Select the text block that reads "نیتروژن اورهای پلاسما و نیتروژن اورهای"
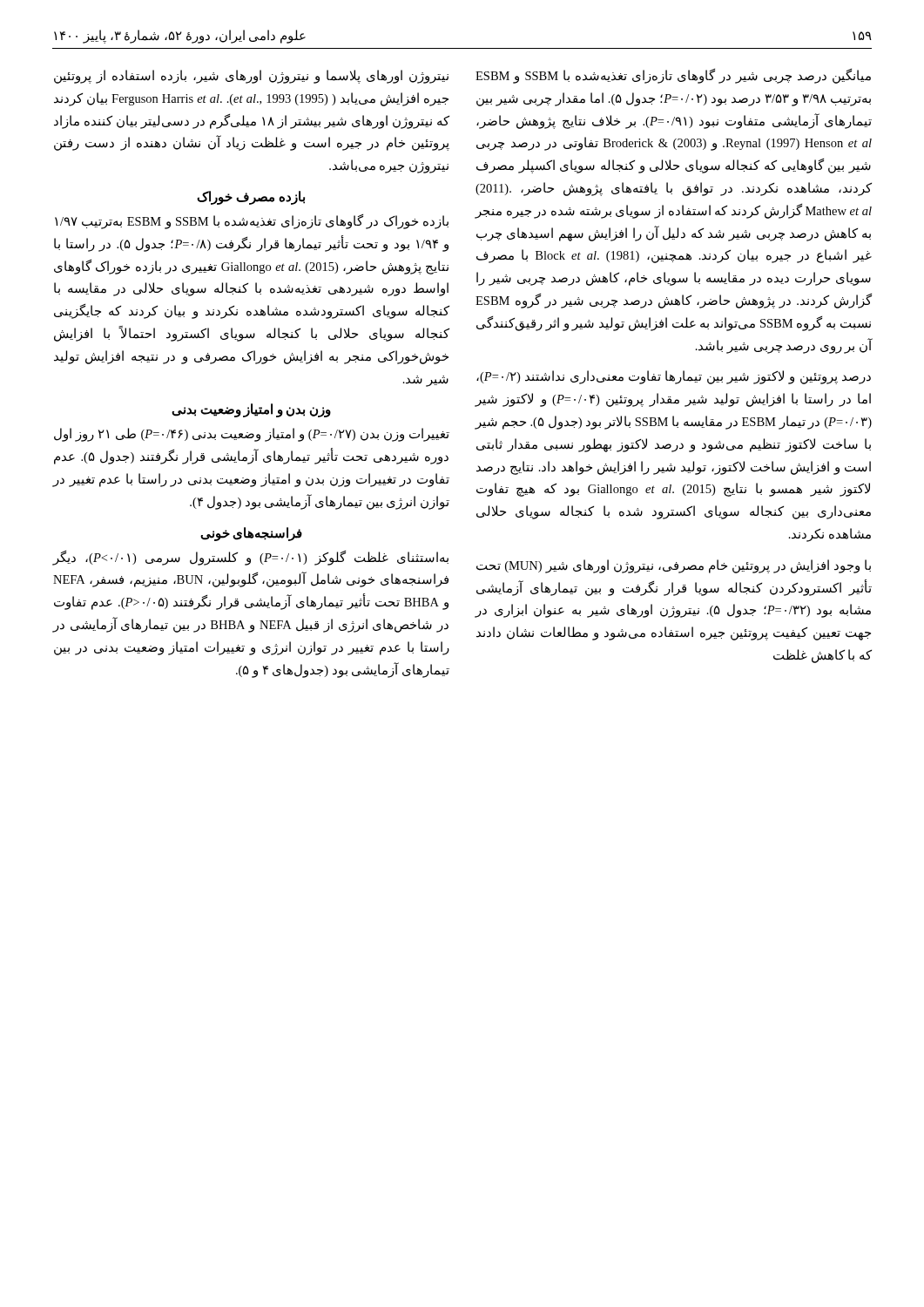 (x=251, y=121)
